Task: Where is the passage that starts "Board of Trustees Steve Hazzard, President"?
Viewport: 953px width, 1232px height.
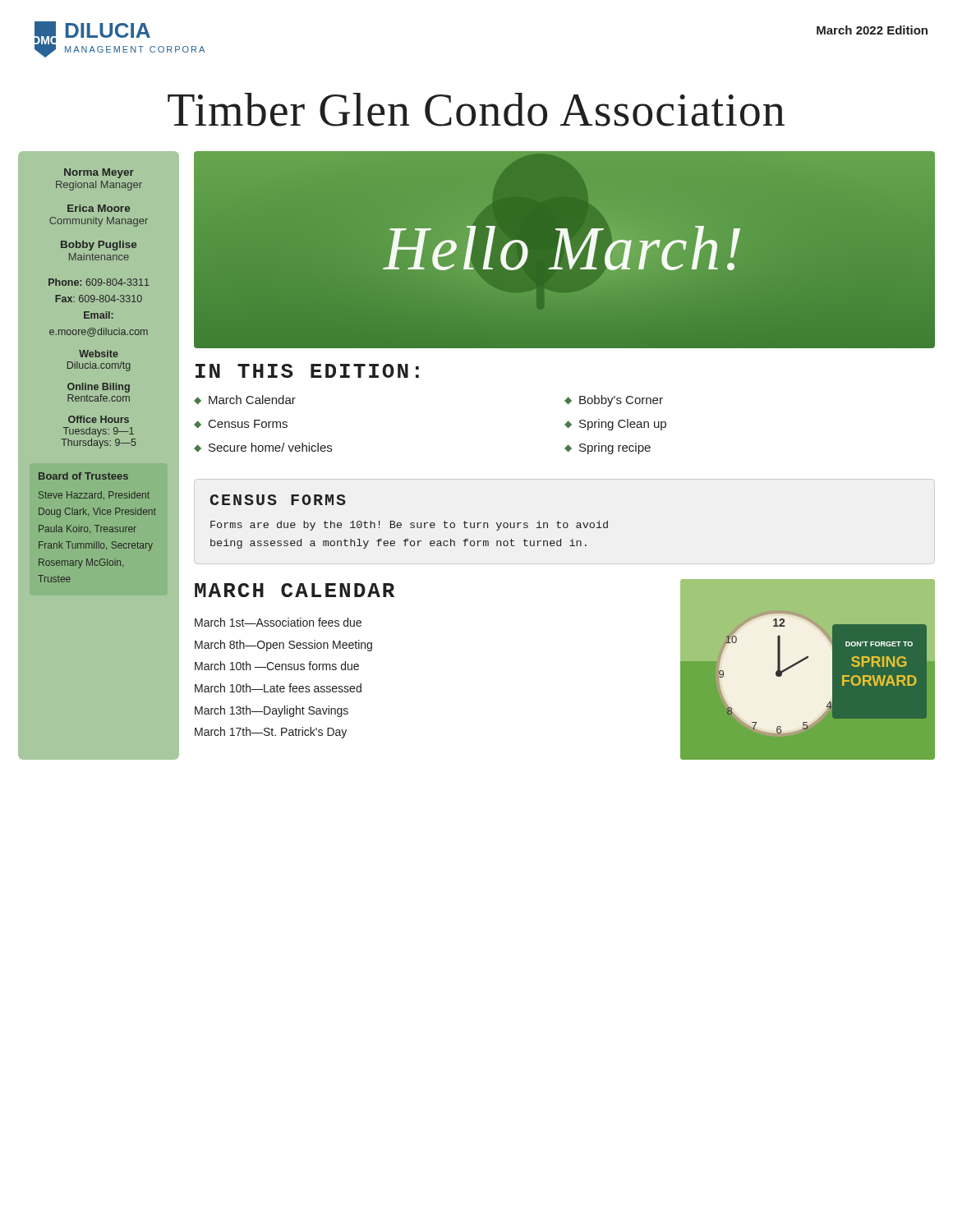Action: tap(99, 529)
